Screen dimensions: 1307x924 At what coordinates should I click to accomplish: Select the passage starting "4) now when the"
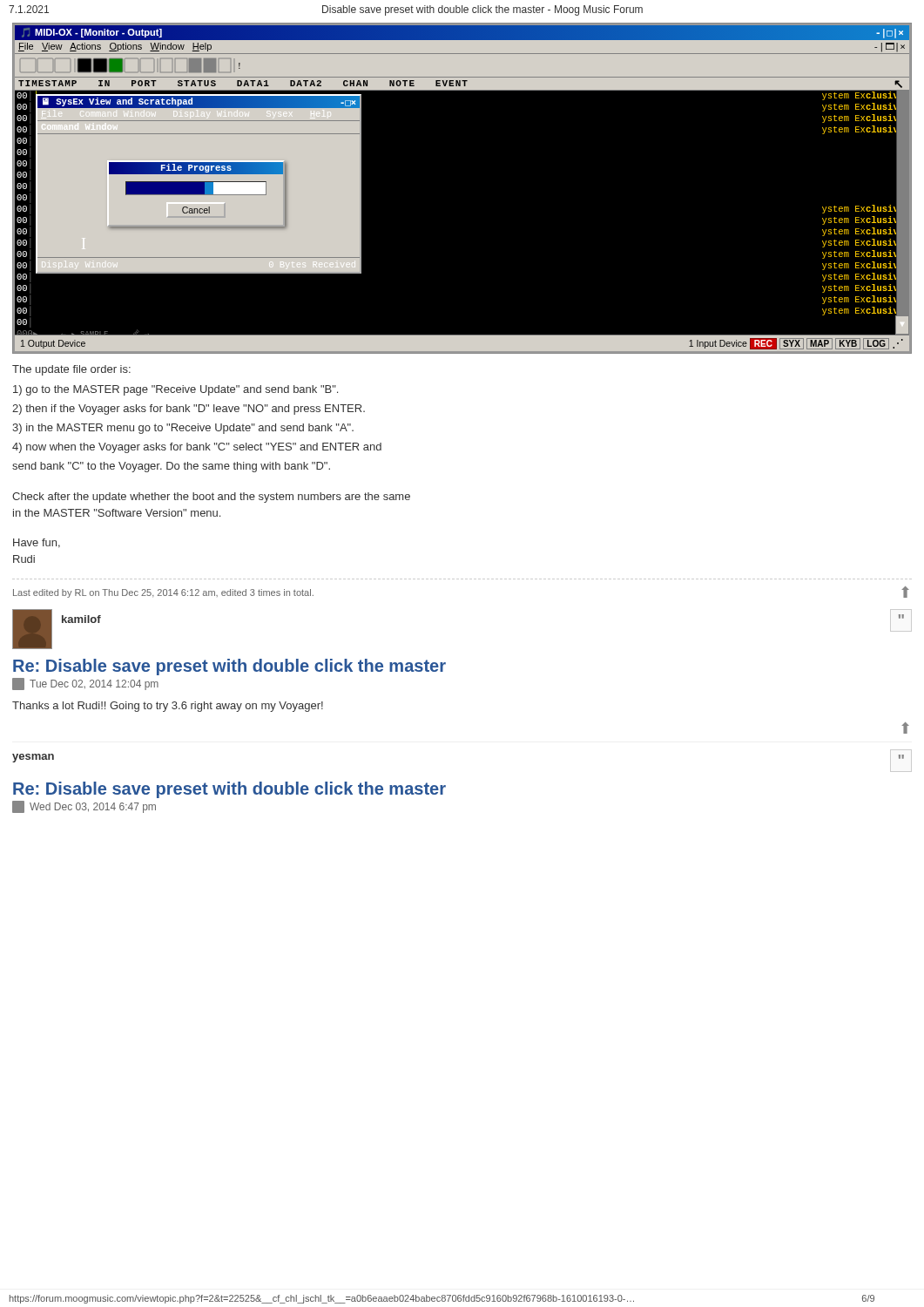coord(197,456)
